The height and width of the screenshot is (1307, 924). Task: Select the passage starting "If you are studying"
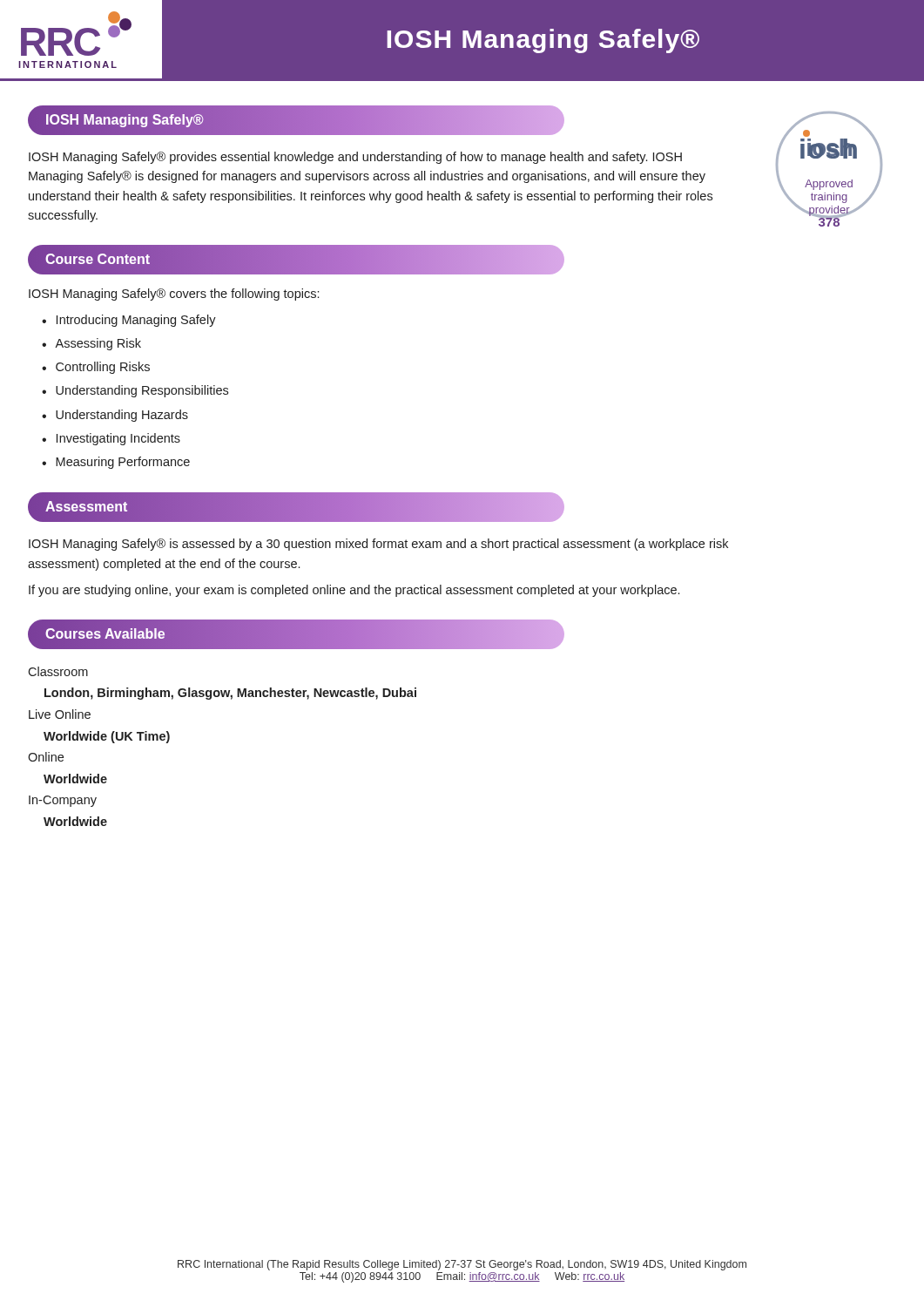354,590
